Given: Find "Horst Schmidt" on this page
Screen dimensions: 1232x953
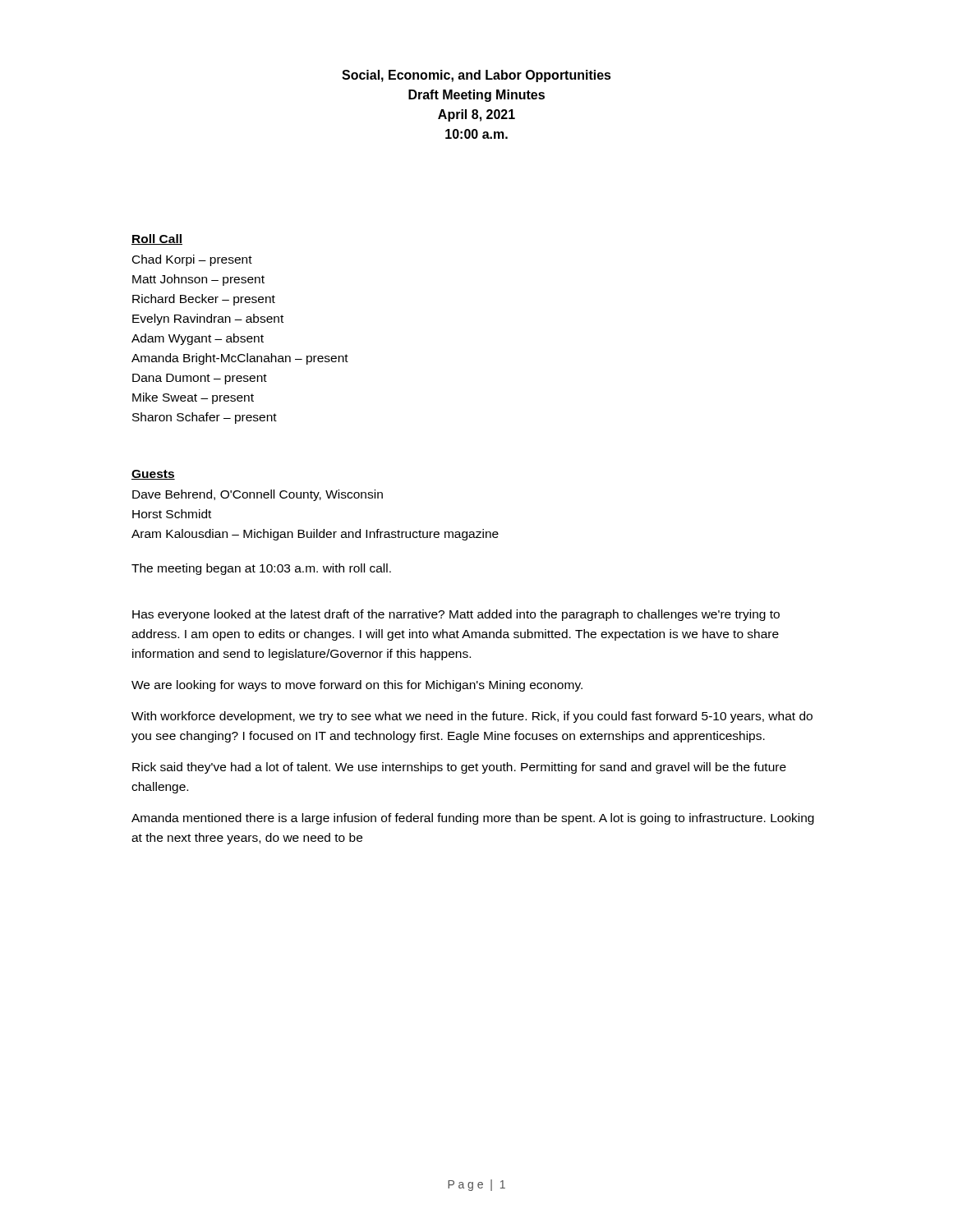Looking at the screenshot, I should pos(171,514).
